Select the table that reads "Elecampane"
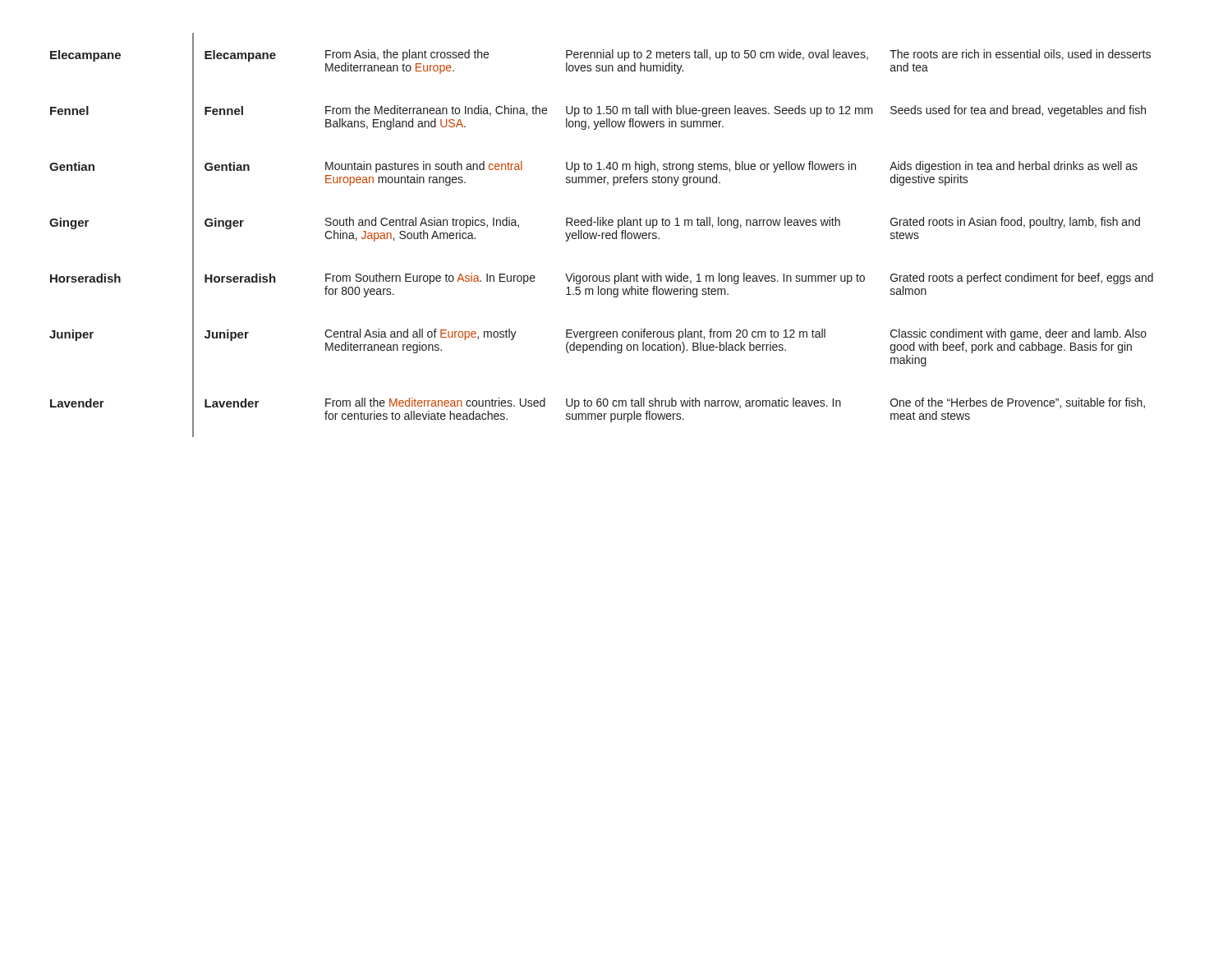1232x953 pixels. click(616, 476)
